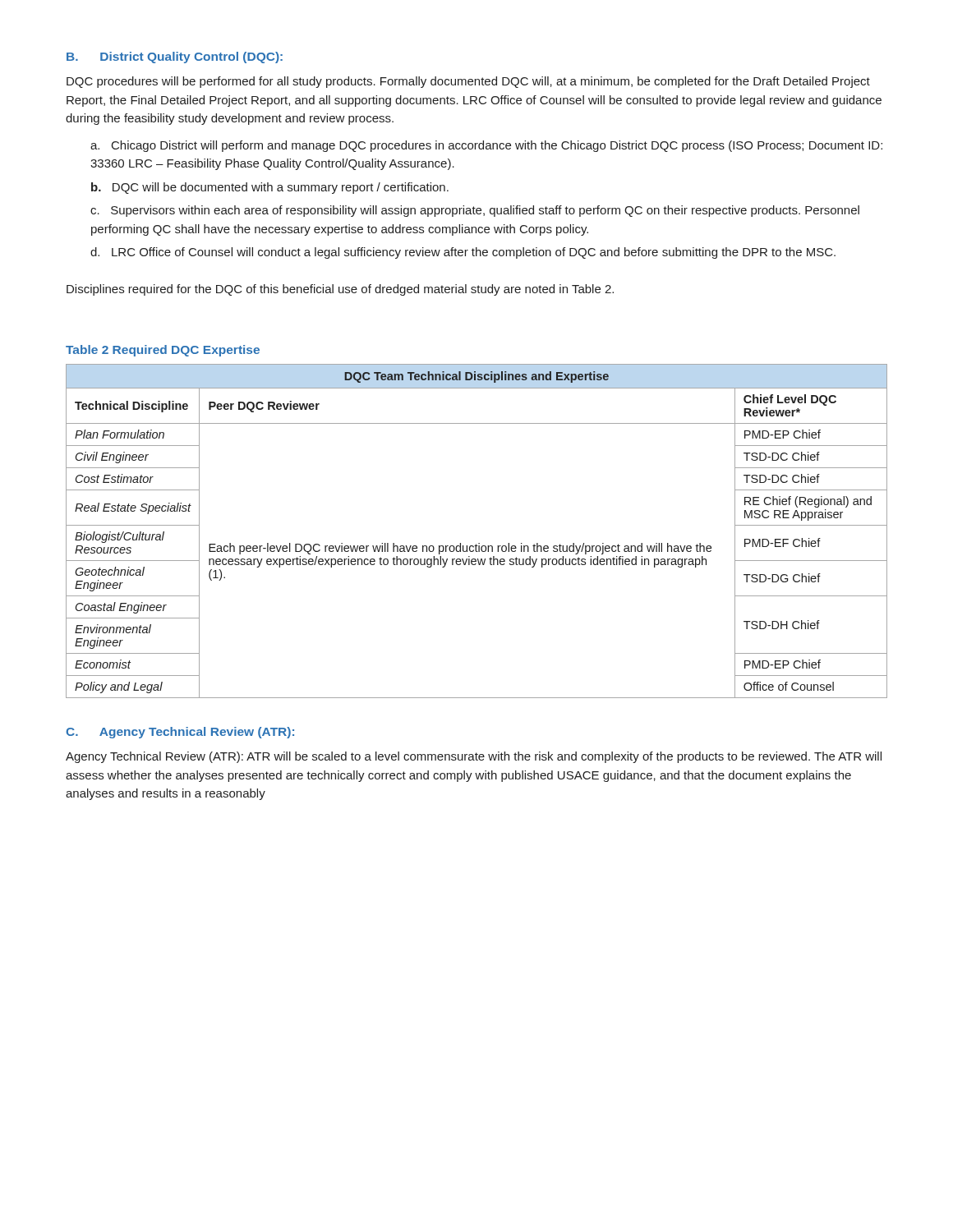
Task: Find the block starting "c. Supervisors within each area of responsibility"
Action: click(x=475, y=219)
